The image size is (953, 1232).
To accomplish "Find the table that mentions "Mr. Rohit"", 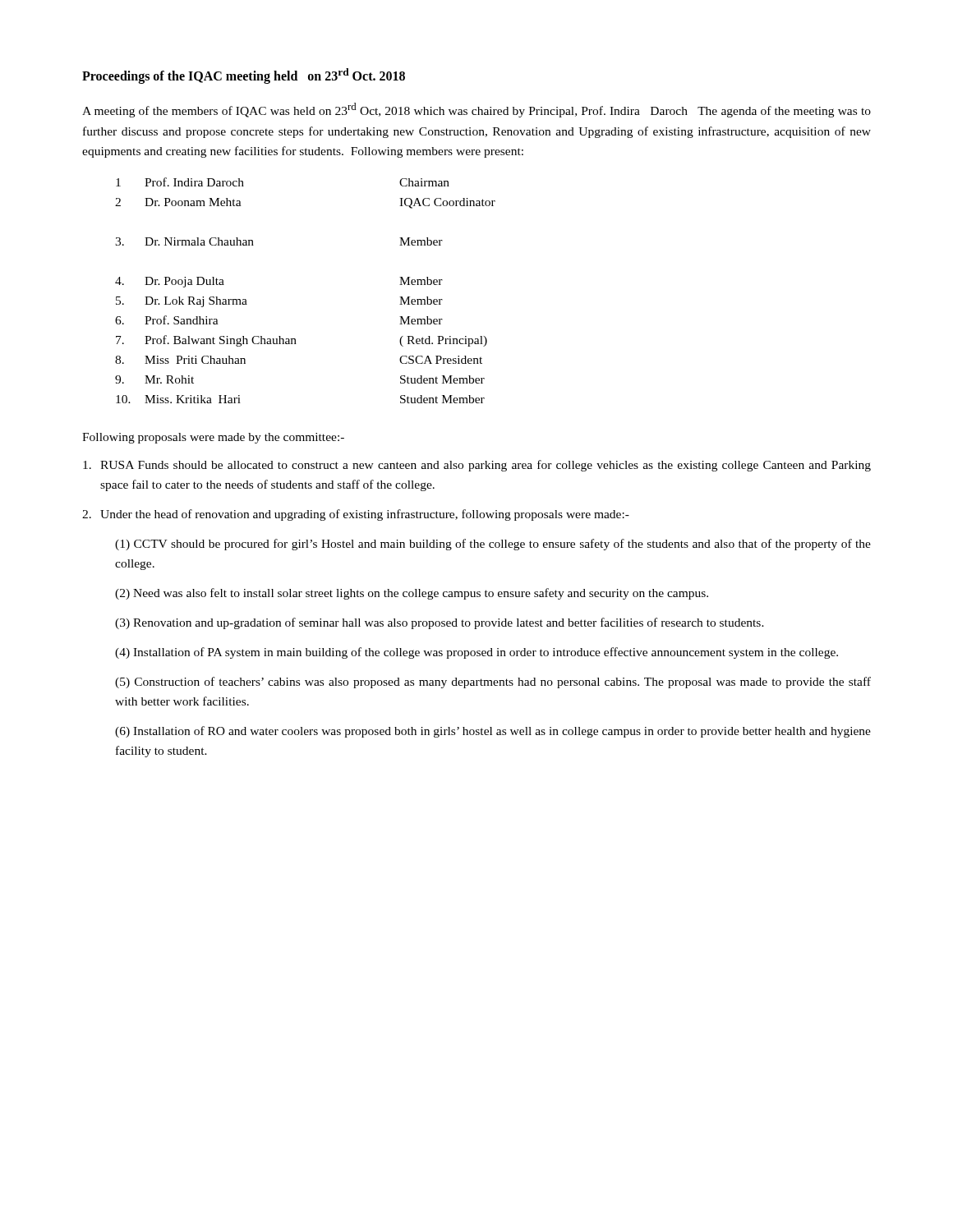I will point(476,290).
